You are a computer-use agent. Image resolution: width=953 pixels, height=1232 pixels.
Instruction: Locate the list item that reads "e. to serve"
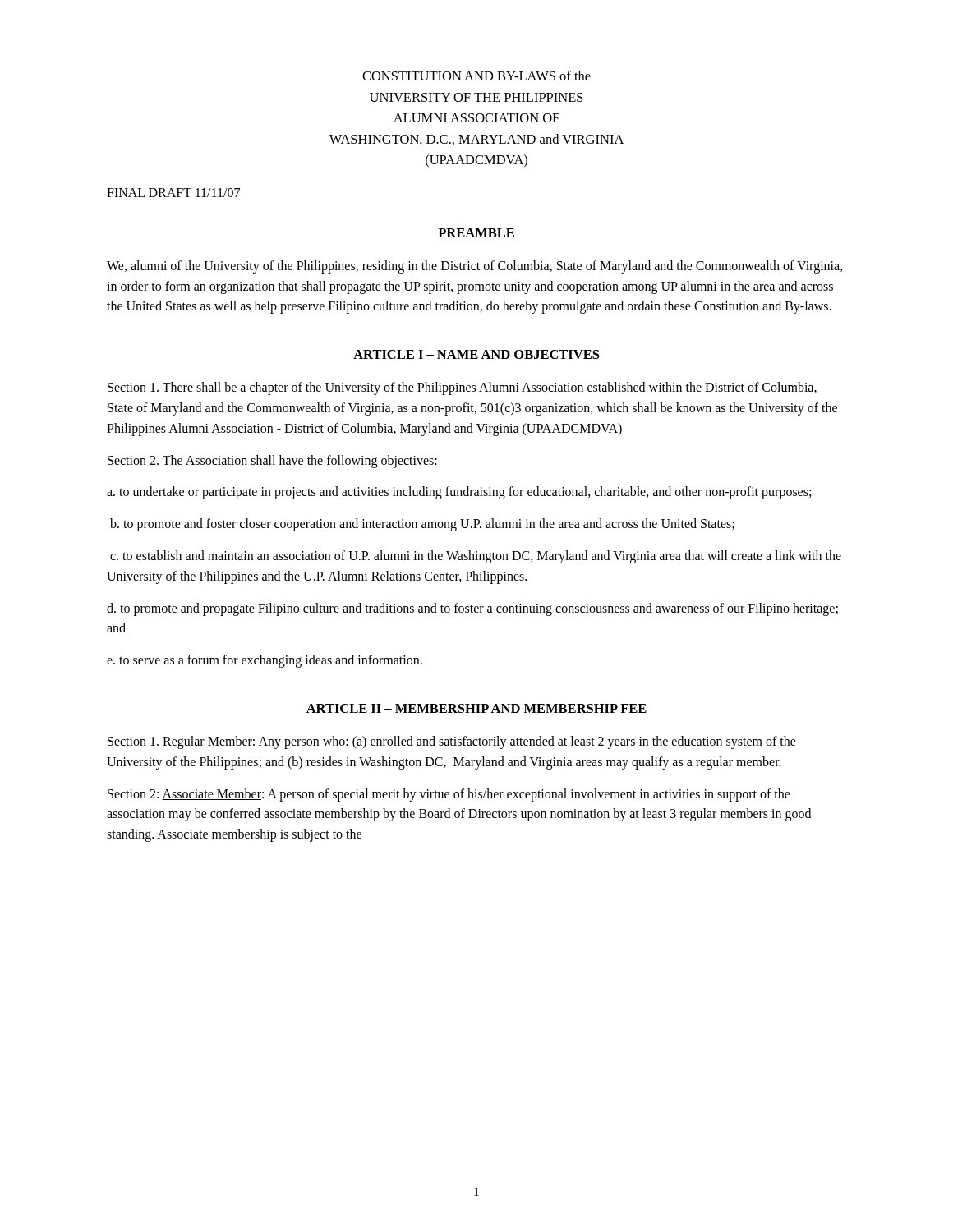point(265,660)
